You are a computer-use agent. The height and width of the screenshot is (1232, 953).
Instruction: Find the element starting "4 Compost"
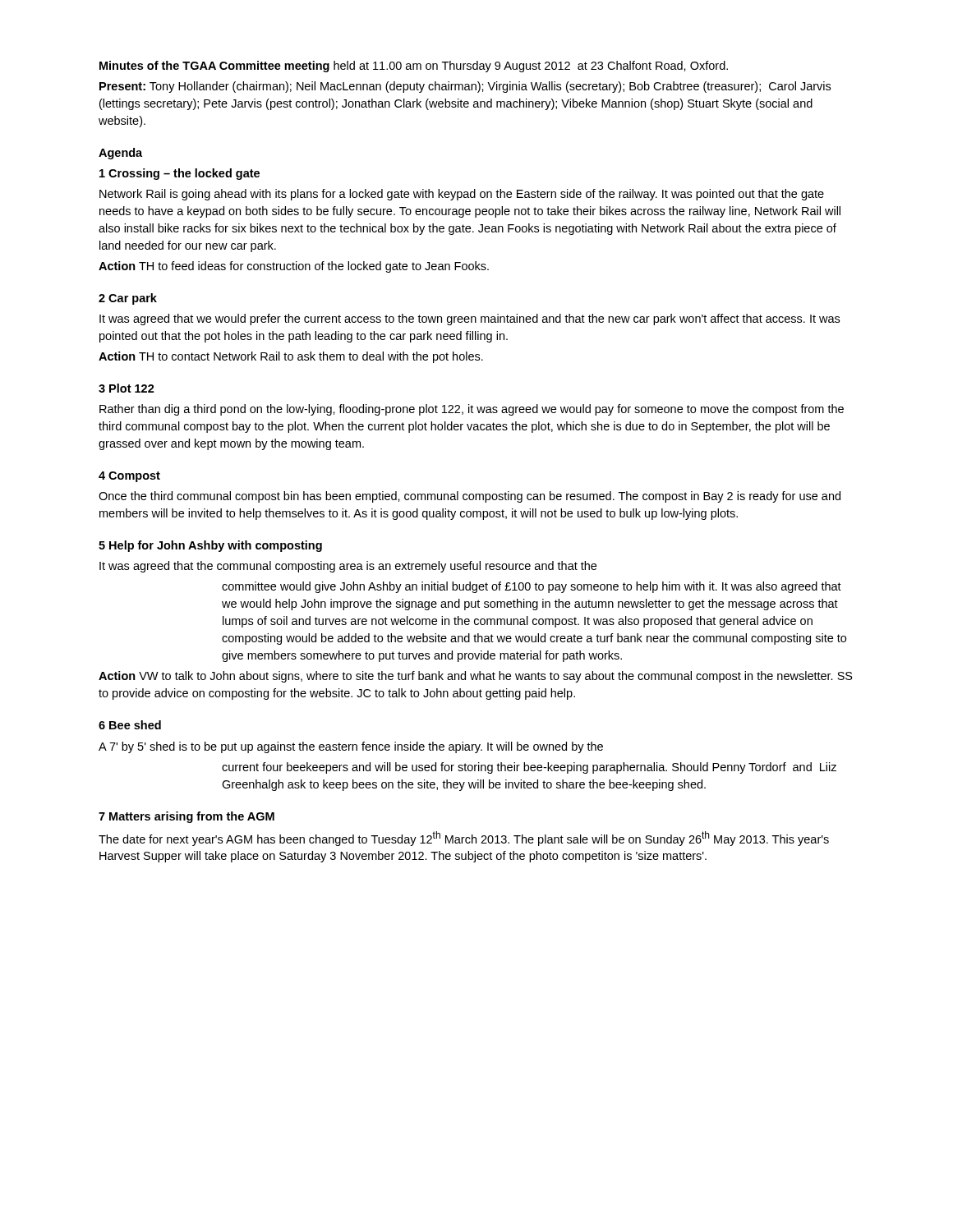129,477
